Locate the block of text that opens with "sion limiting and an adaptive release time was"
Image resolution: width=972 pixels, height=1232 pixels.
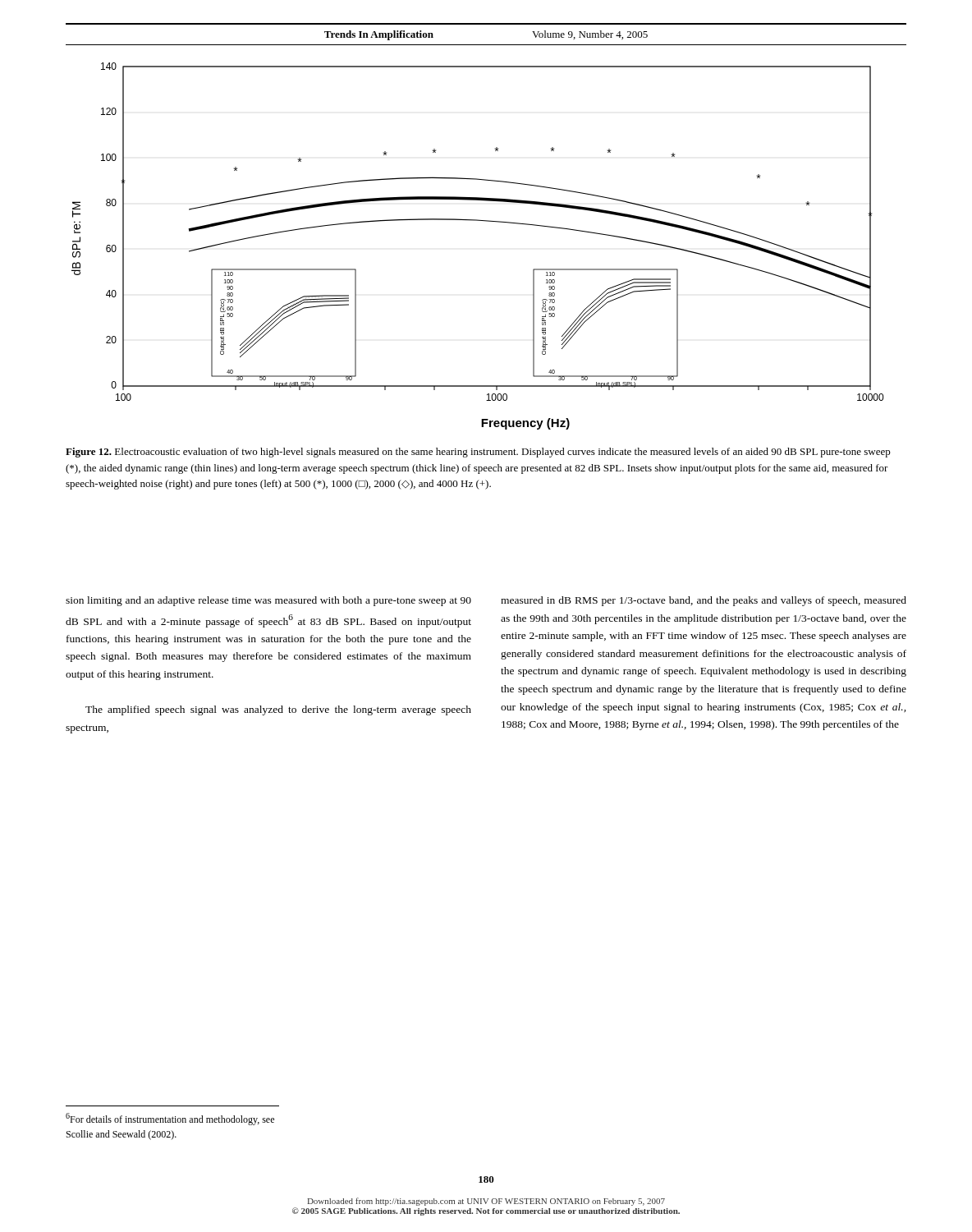pos(268,663)
